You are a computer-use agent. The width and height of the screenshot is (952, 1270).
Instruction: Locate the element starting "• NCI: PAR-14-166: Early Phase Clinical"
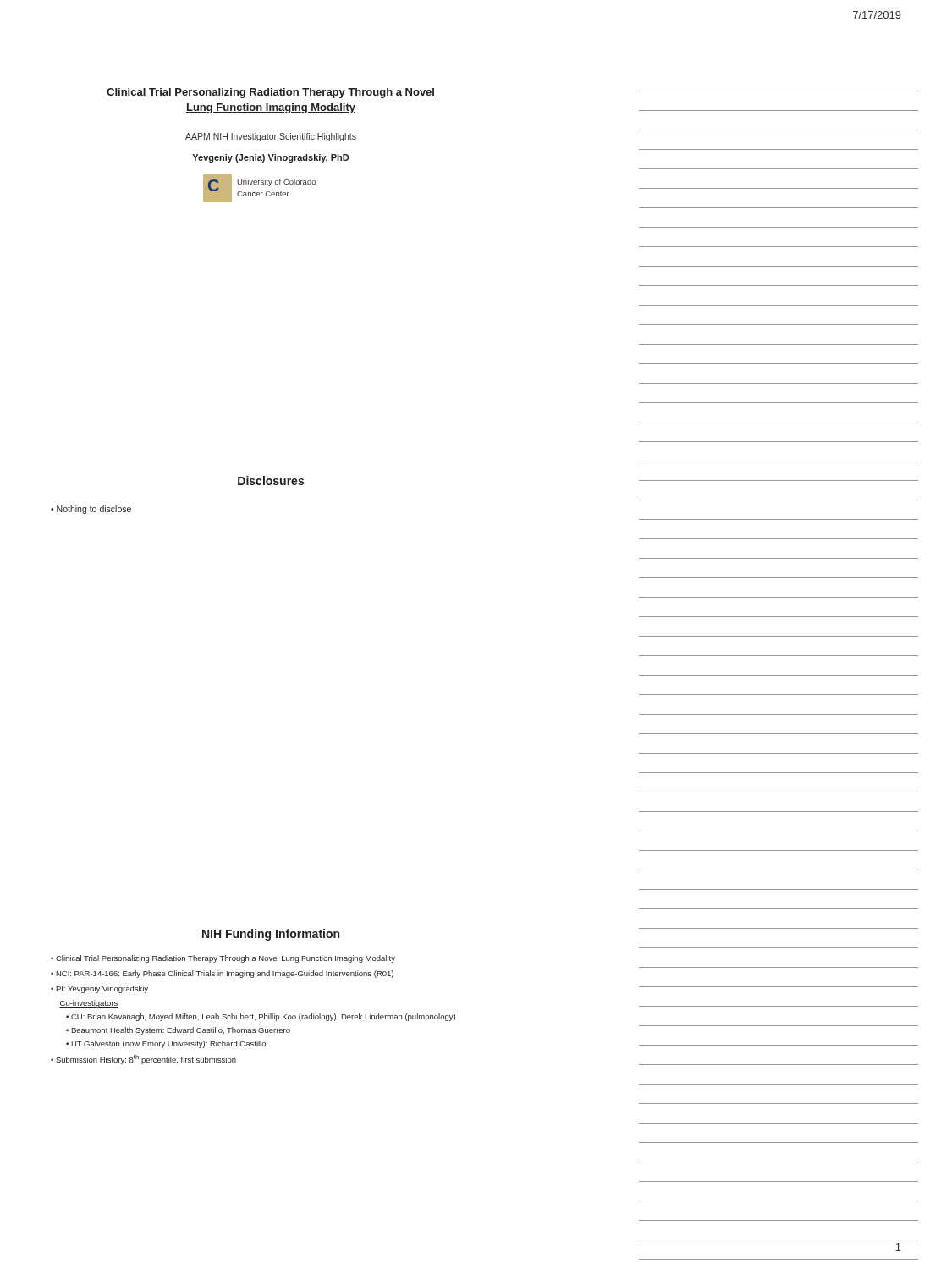coord(222,973)
